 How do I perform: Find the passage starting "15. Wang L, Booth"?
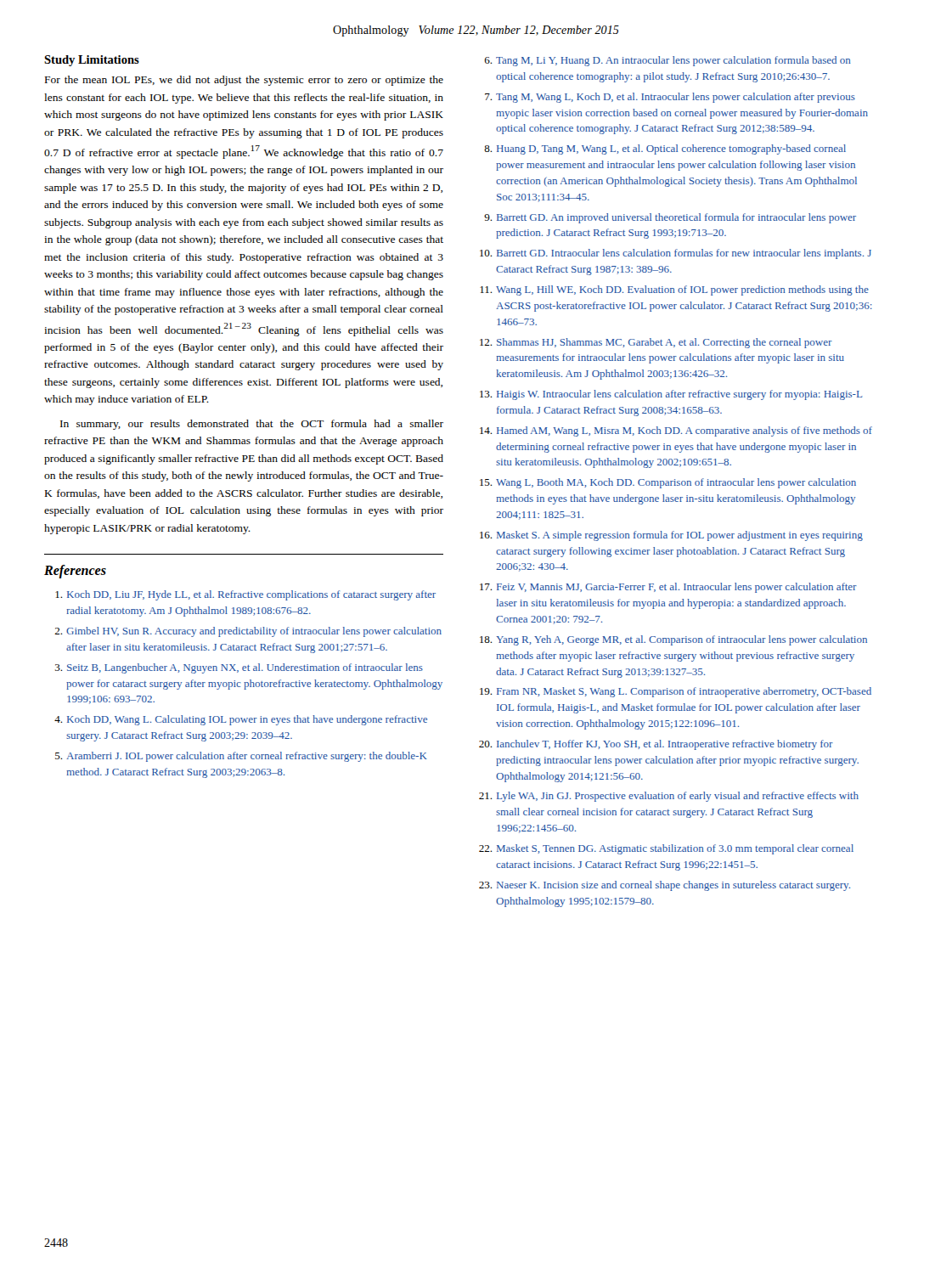tap(673, 499)
